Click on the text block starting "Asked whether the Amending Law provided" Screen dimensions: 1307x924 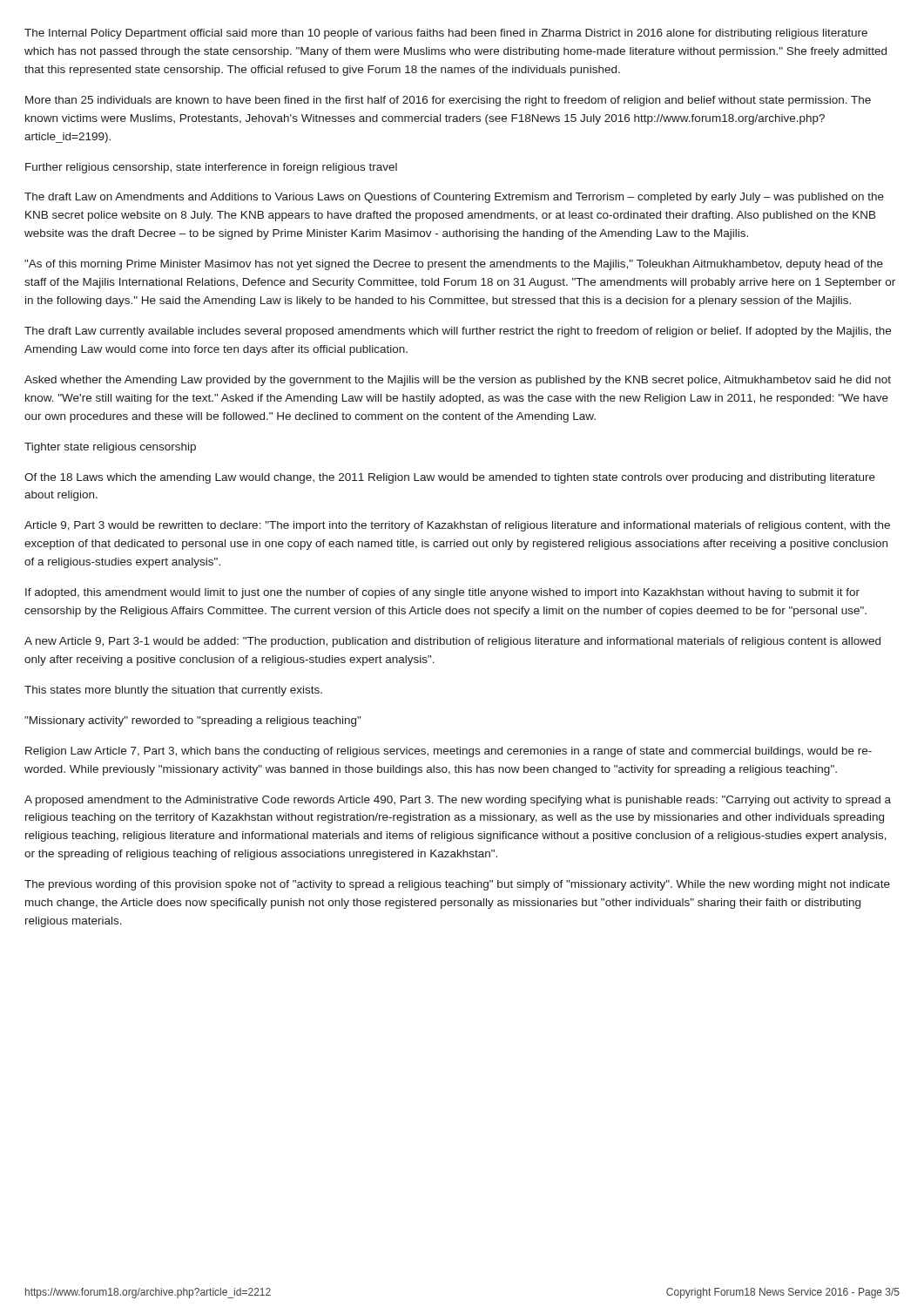(x=458, y=398)
